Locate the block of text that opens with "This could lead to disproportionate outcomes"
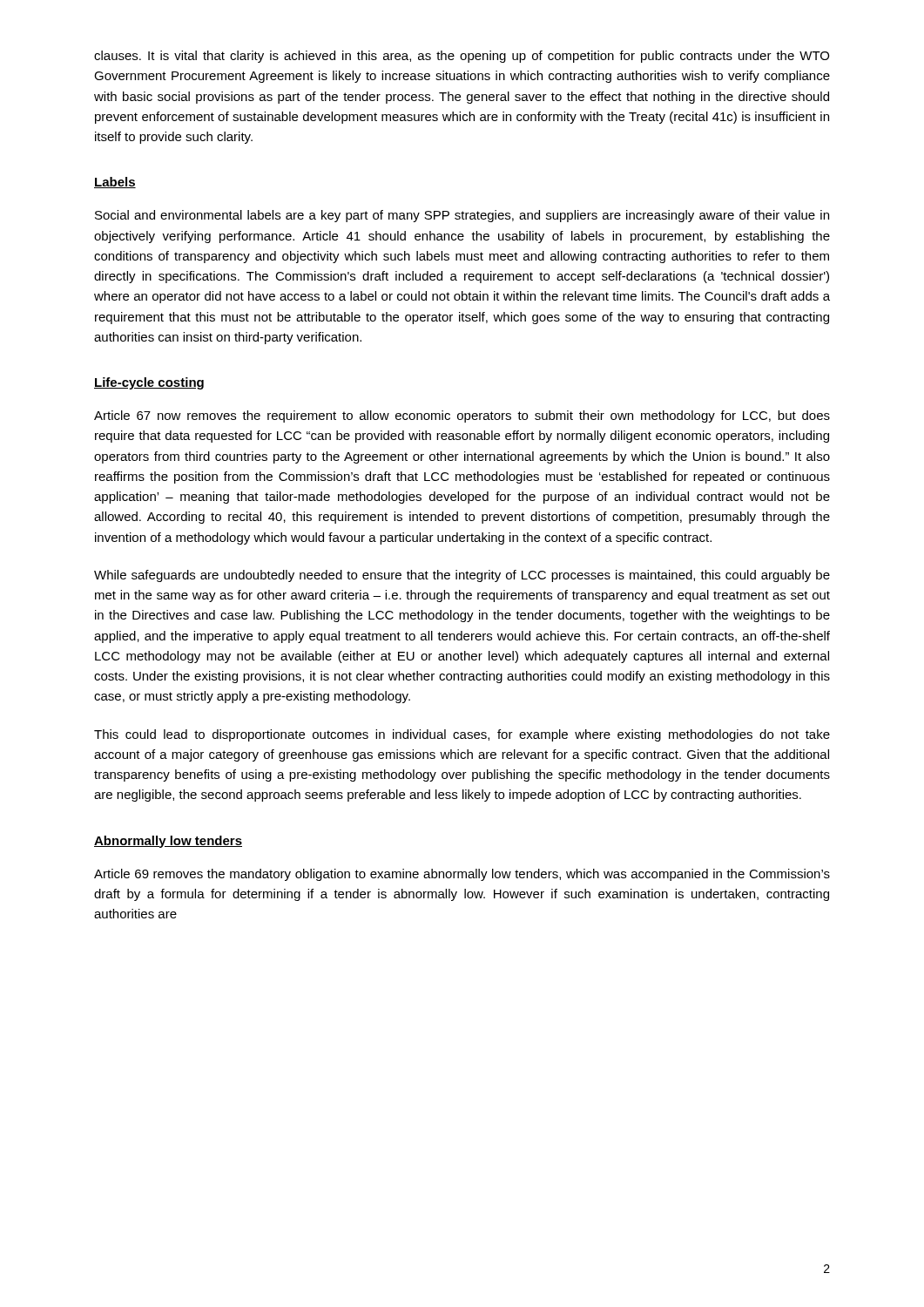 462,764
